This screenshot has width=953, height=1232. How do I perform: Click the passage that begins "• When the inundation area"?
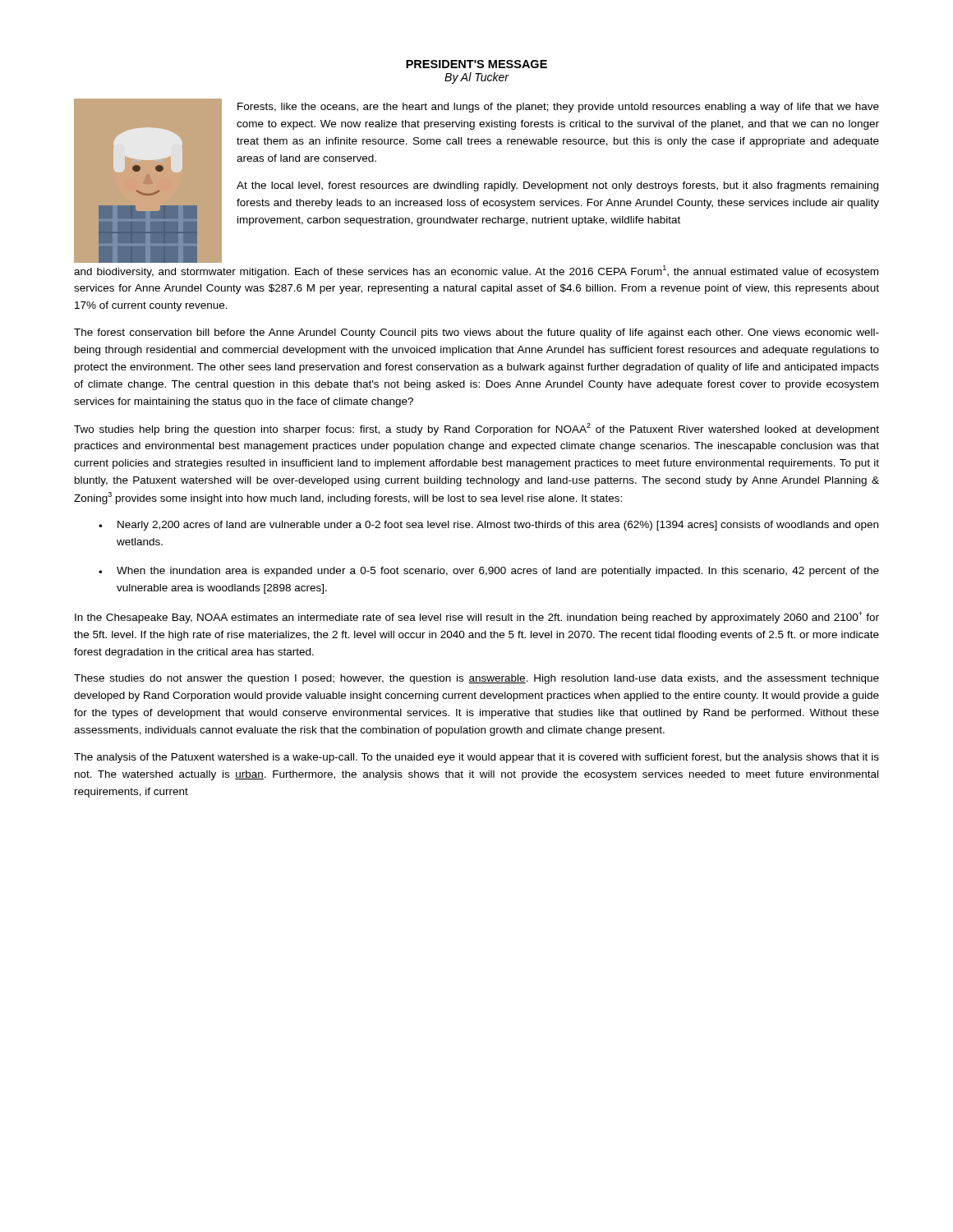tap(489, 580)
